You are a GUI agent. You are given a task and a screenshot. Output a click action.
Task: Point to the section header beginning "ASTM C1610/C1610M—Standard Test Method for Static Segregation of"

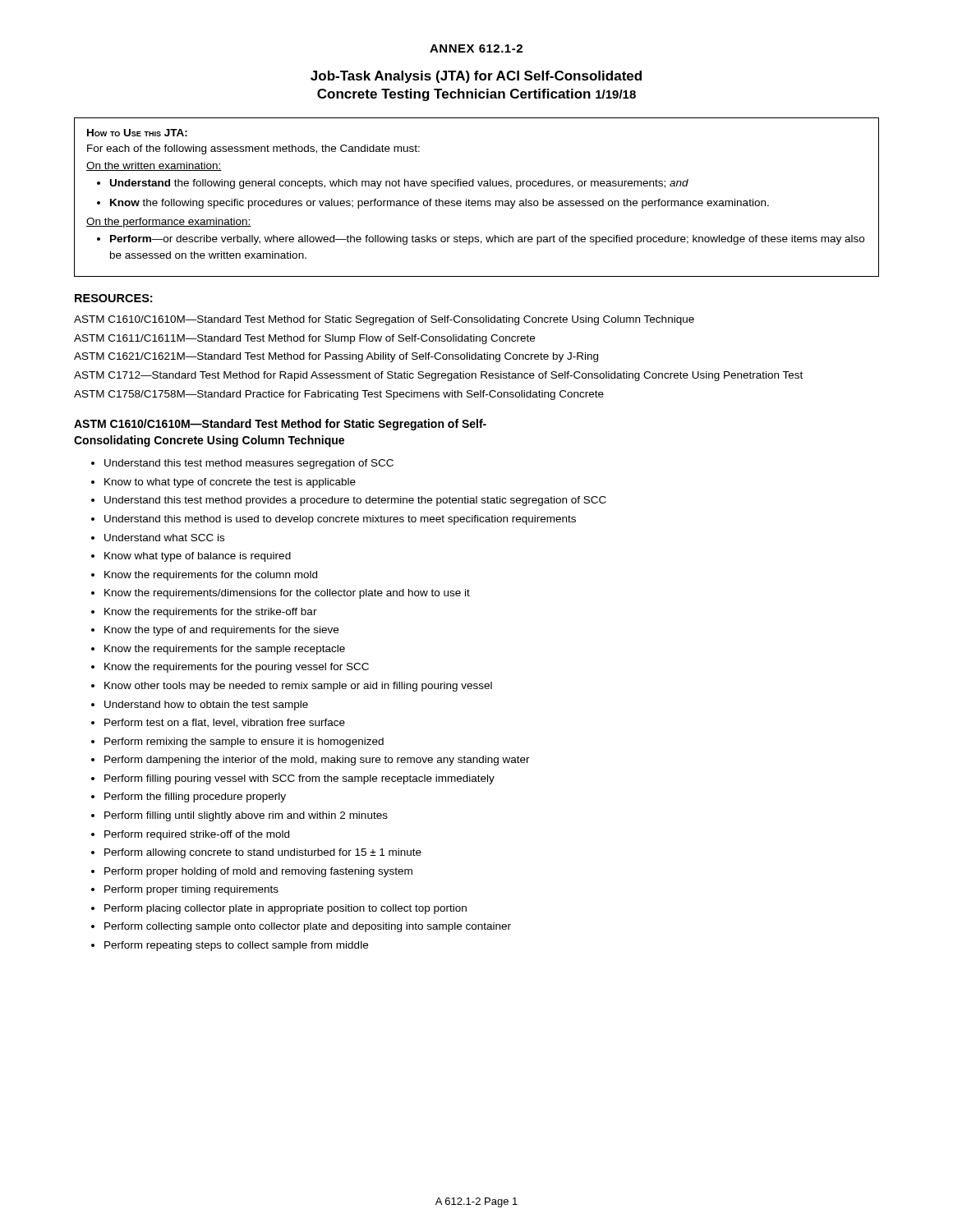click(x=280, y=432)
